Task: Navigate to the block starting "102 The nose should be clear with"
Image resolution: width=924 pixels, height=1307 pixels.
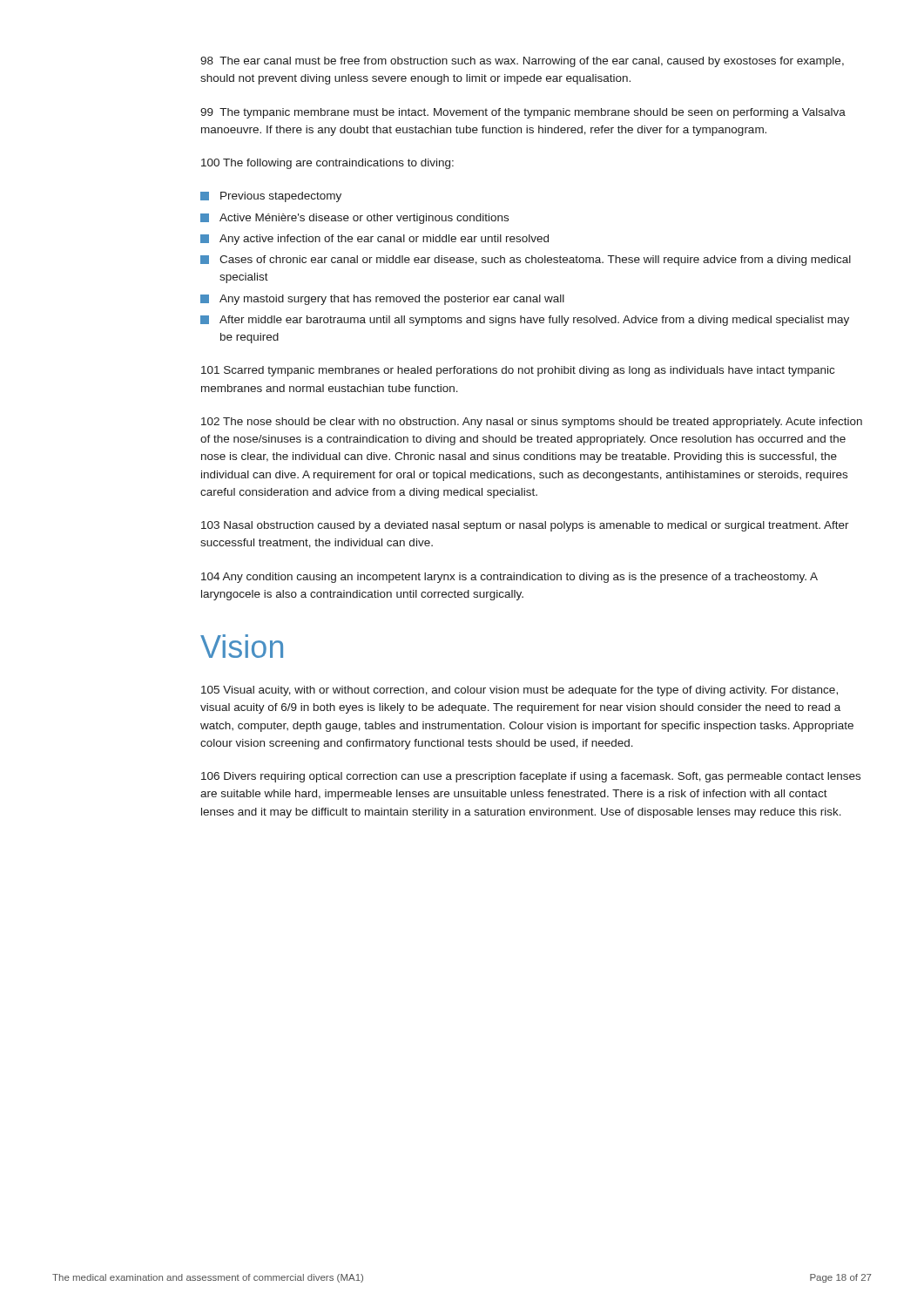Action: pyautogui.click(x=531, y=456)
